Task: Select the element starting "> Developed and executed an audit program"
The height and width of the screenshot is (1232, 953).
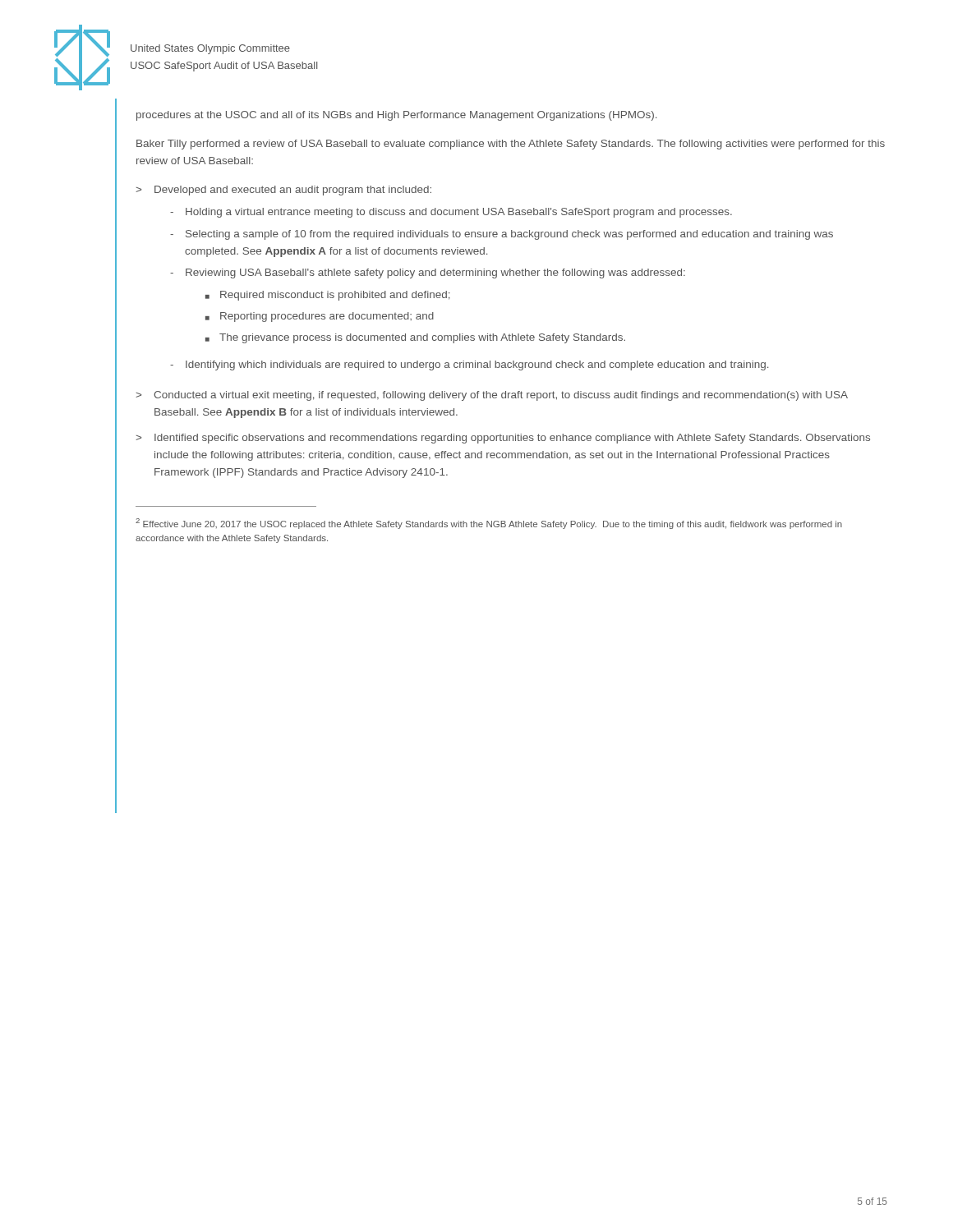Action: click(511, 280)
